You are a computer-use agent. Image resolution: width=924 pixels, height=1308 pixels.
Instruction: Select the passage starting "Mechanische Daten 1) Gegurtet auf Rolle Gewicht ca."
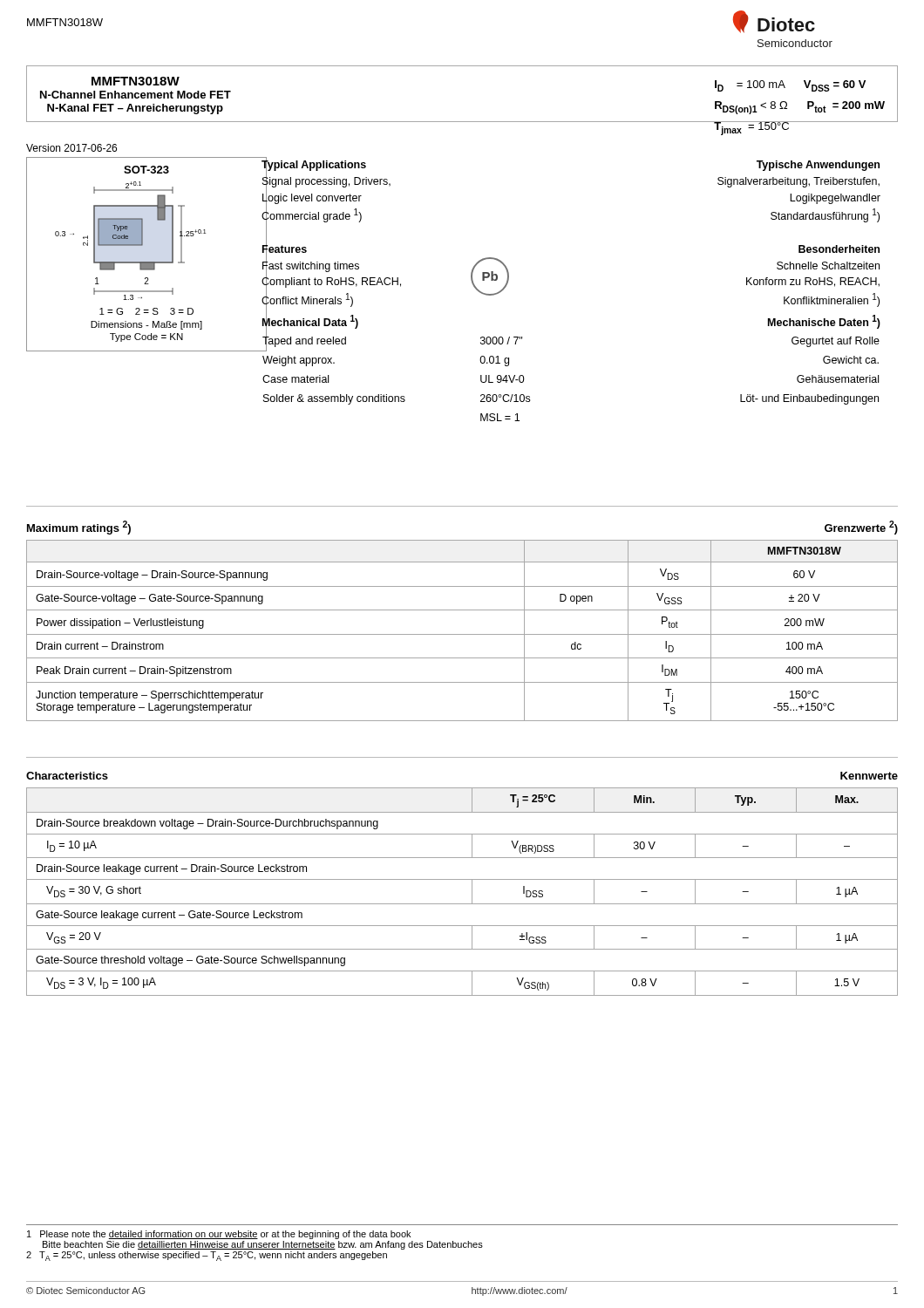pyautogui.click(x=824, y=322)
